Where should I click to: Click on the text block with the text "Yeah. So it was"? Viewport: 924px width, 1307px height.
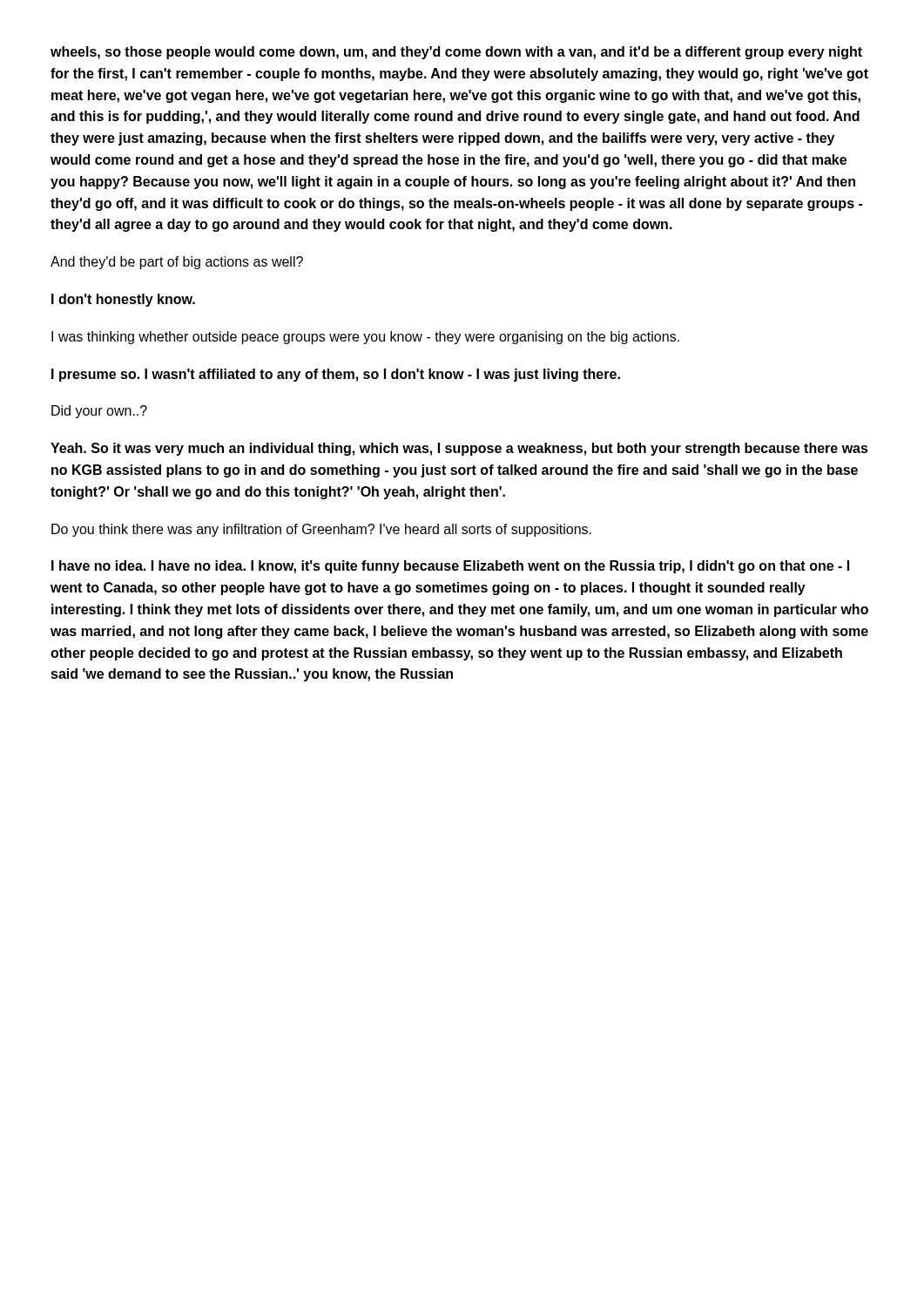(x=459, y=470)
